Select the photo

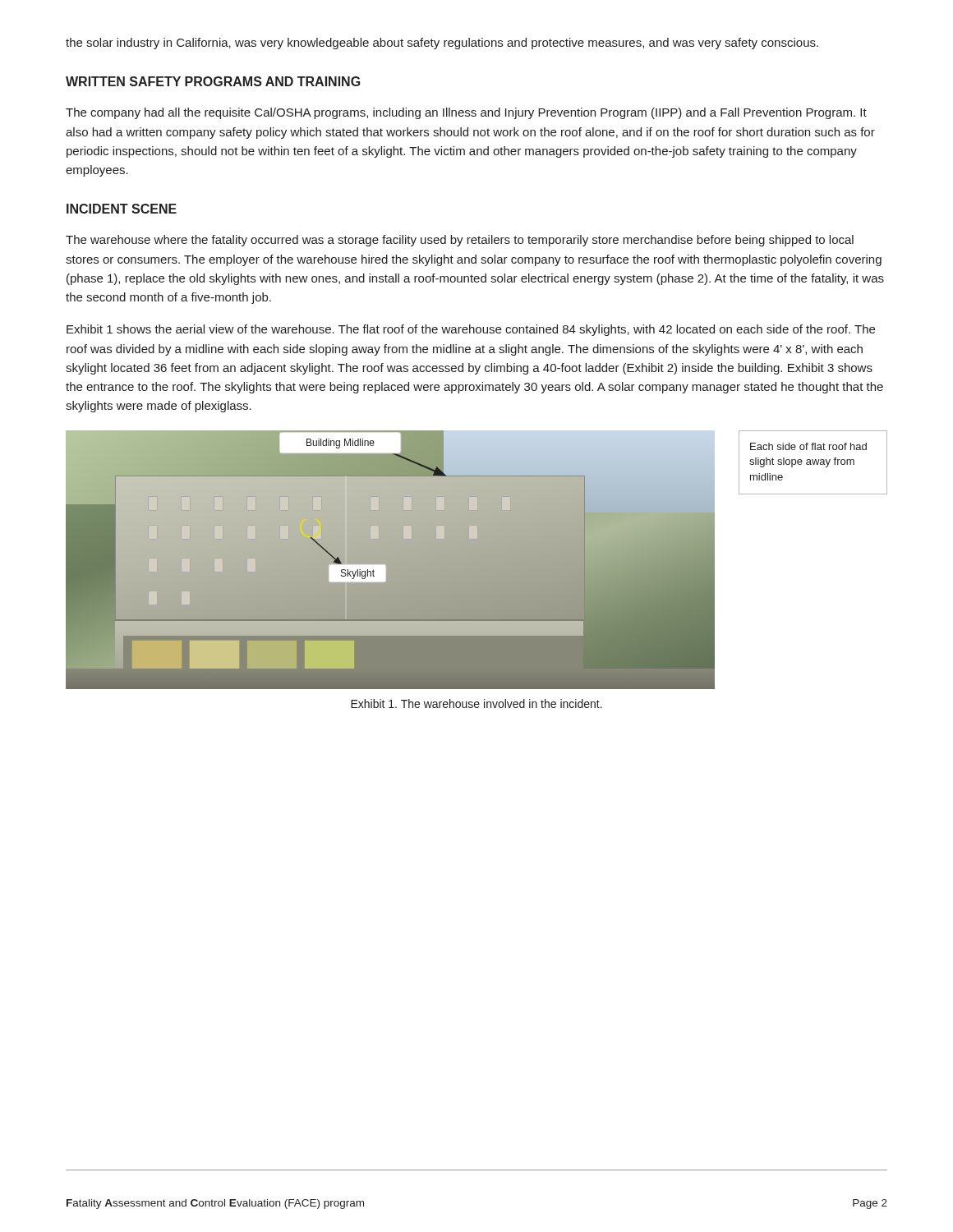476,559
